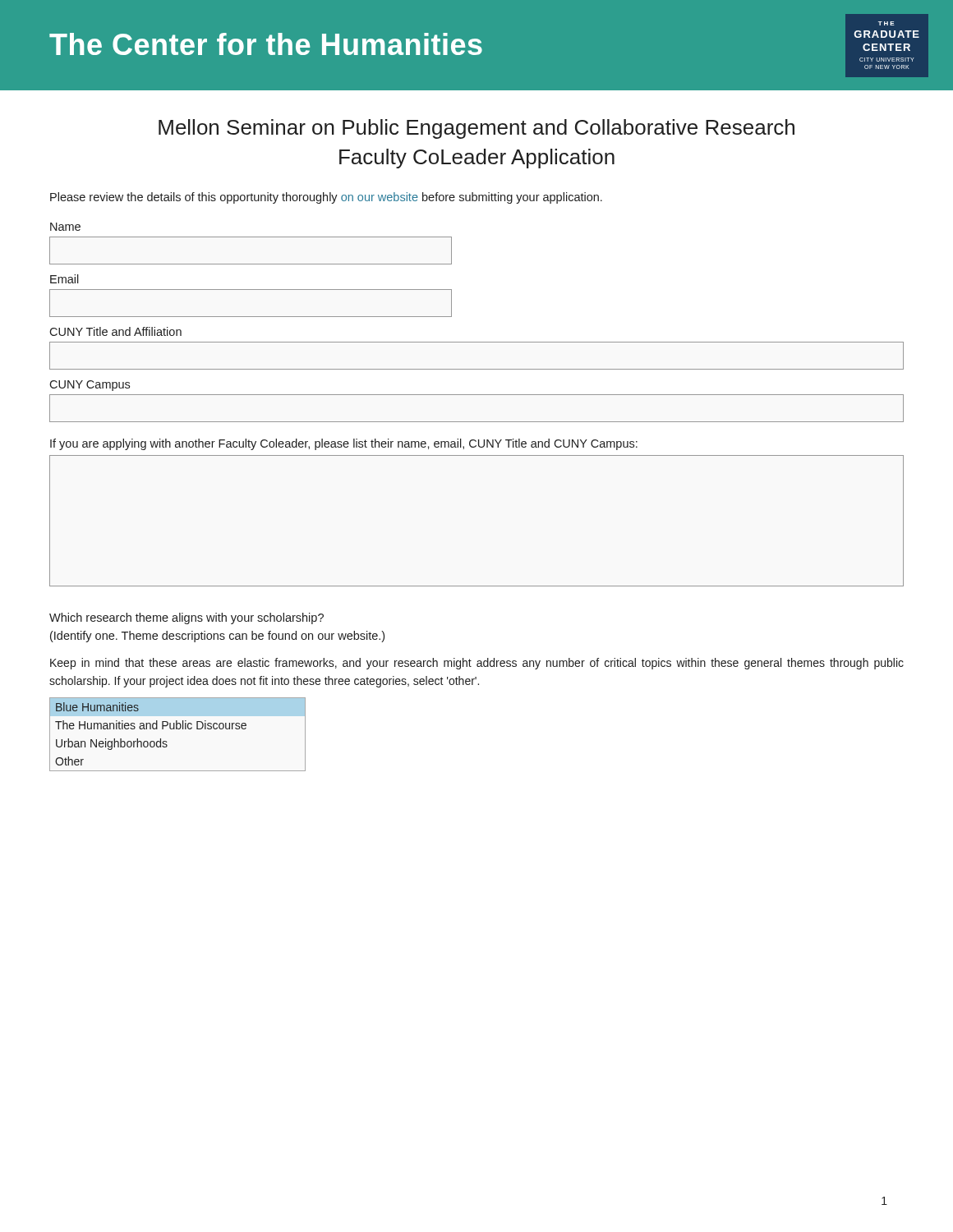953x1232 pixels.
Task: Locate the block of text that opens with "Keep in mind that these areas are"
Action: pos(476,672)
